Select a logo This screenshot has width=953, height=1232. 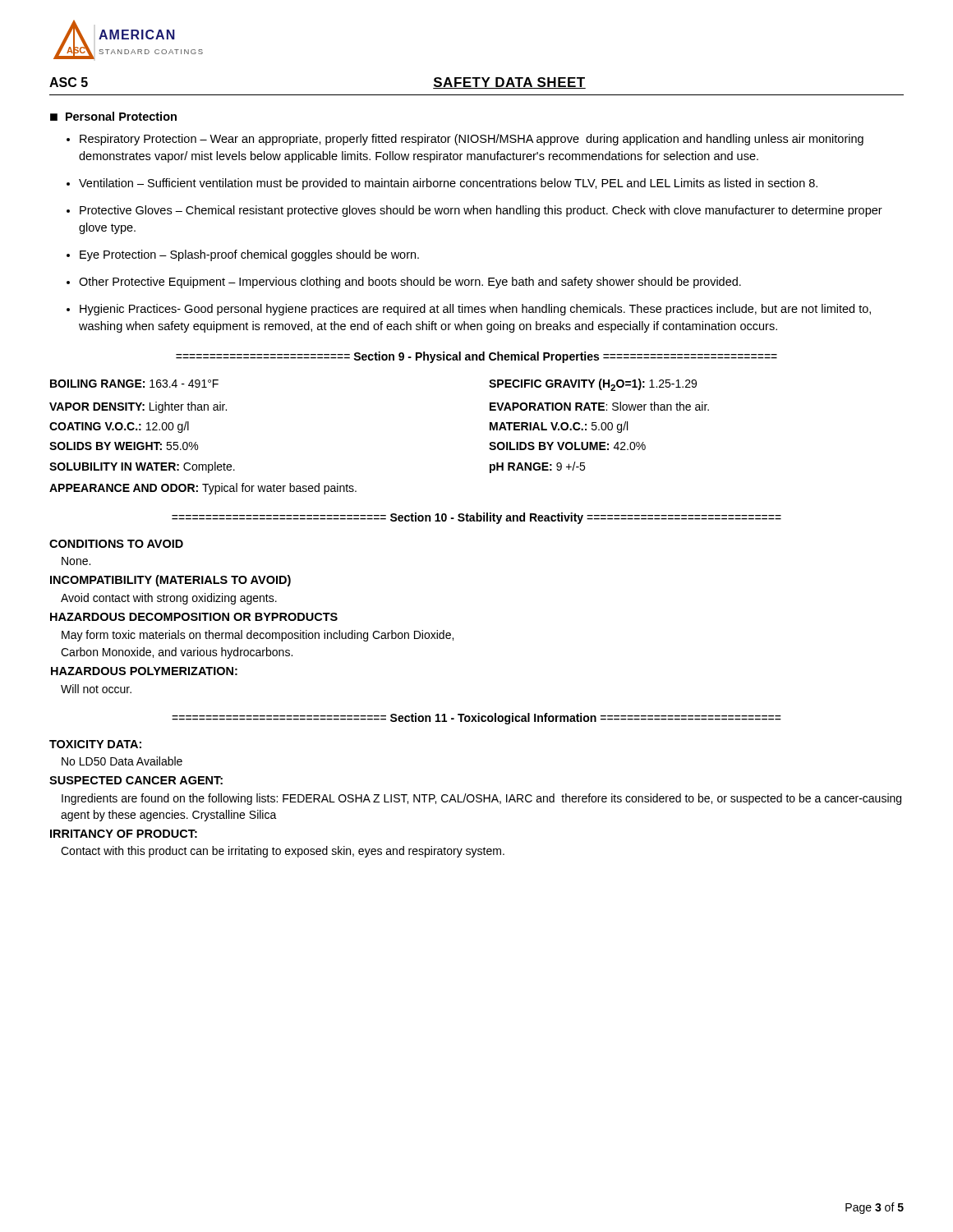pyautogui.click(x=131, y=41)
